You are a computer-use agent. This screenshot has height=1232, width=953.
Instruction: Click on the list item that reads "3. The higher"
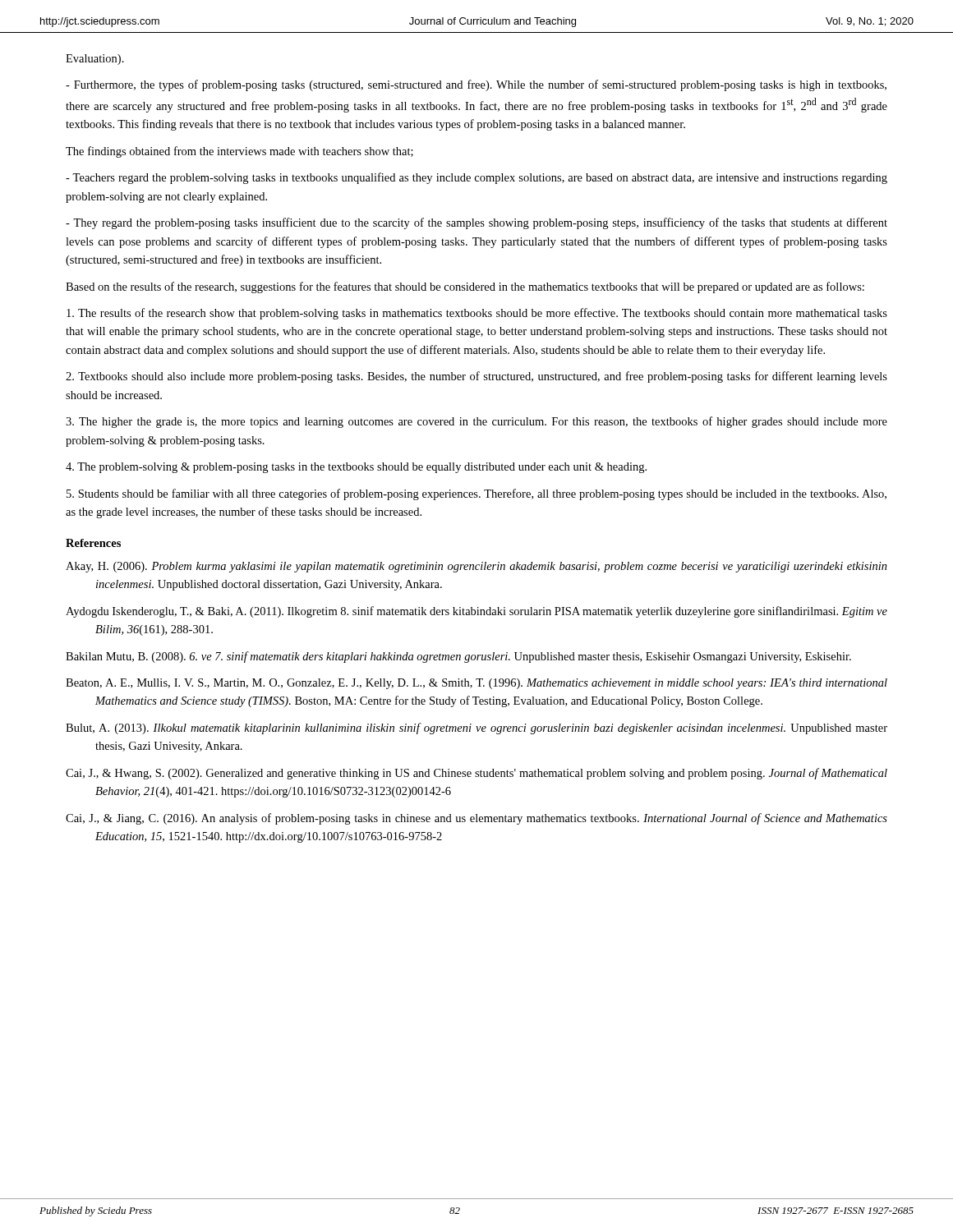tap(476, 431)
